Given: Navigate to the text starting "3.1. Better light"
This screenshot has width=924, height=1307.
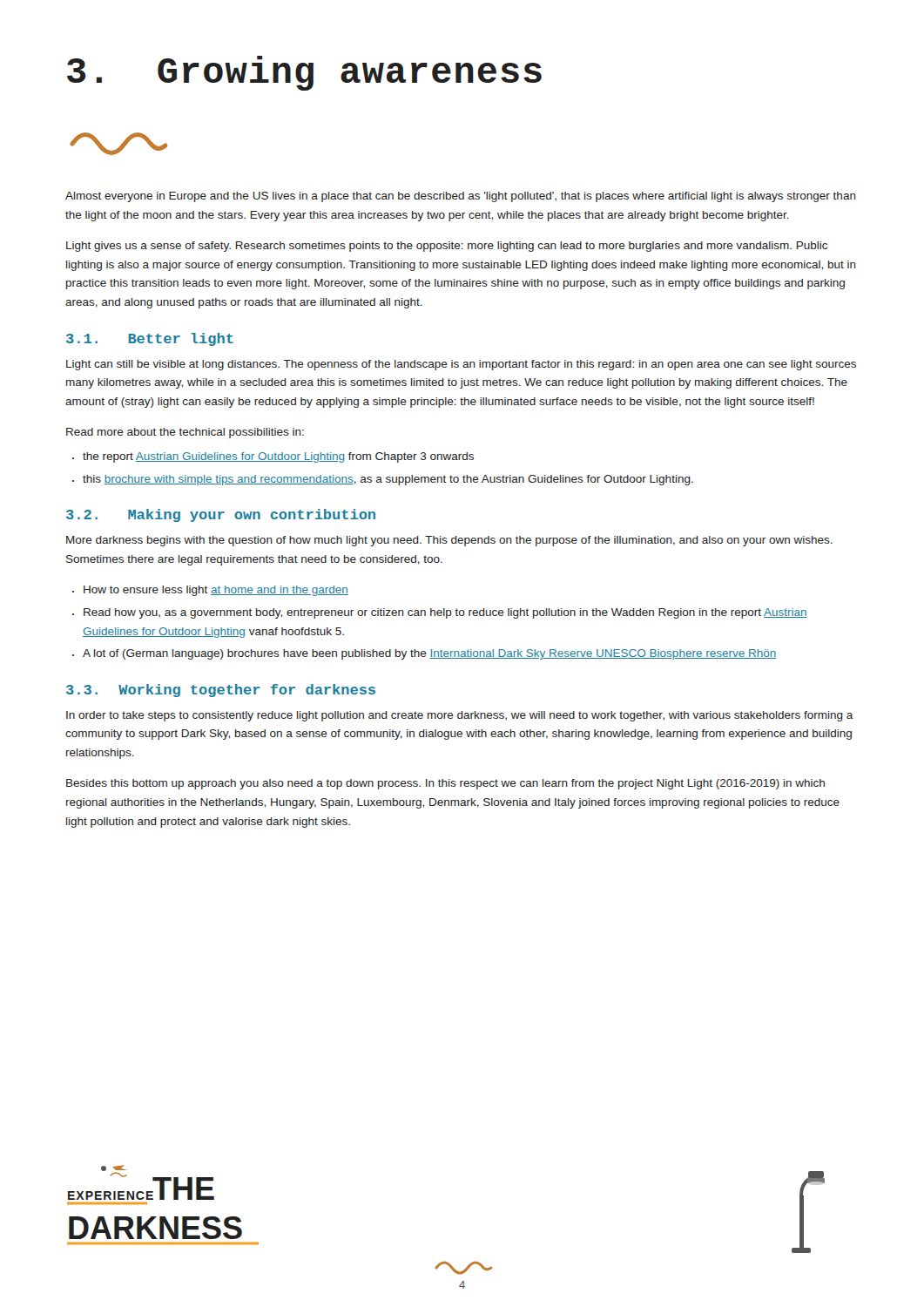Looking at the screenshot, I should point(150,339).
